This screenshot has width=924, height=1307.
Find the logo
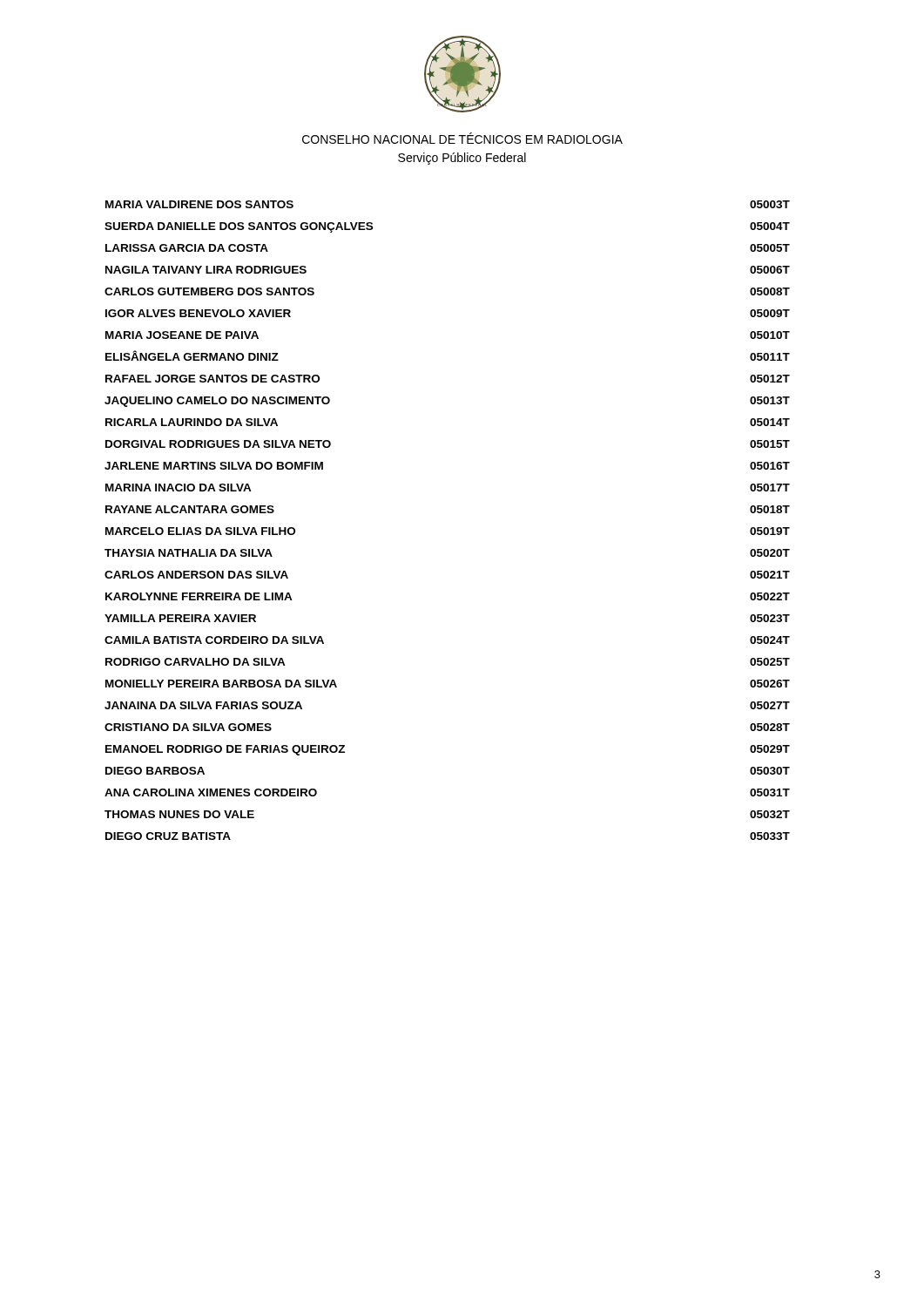[462, 79]
